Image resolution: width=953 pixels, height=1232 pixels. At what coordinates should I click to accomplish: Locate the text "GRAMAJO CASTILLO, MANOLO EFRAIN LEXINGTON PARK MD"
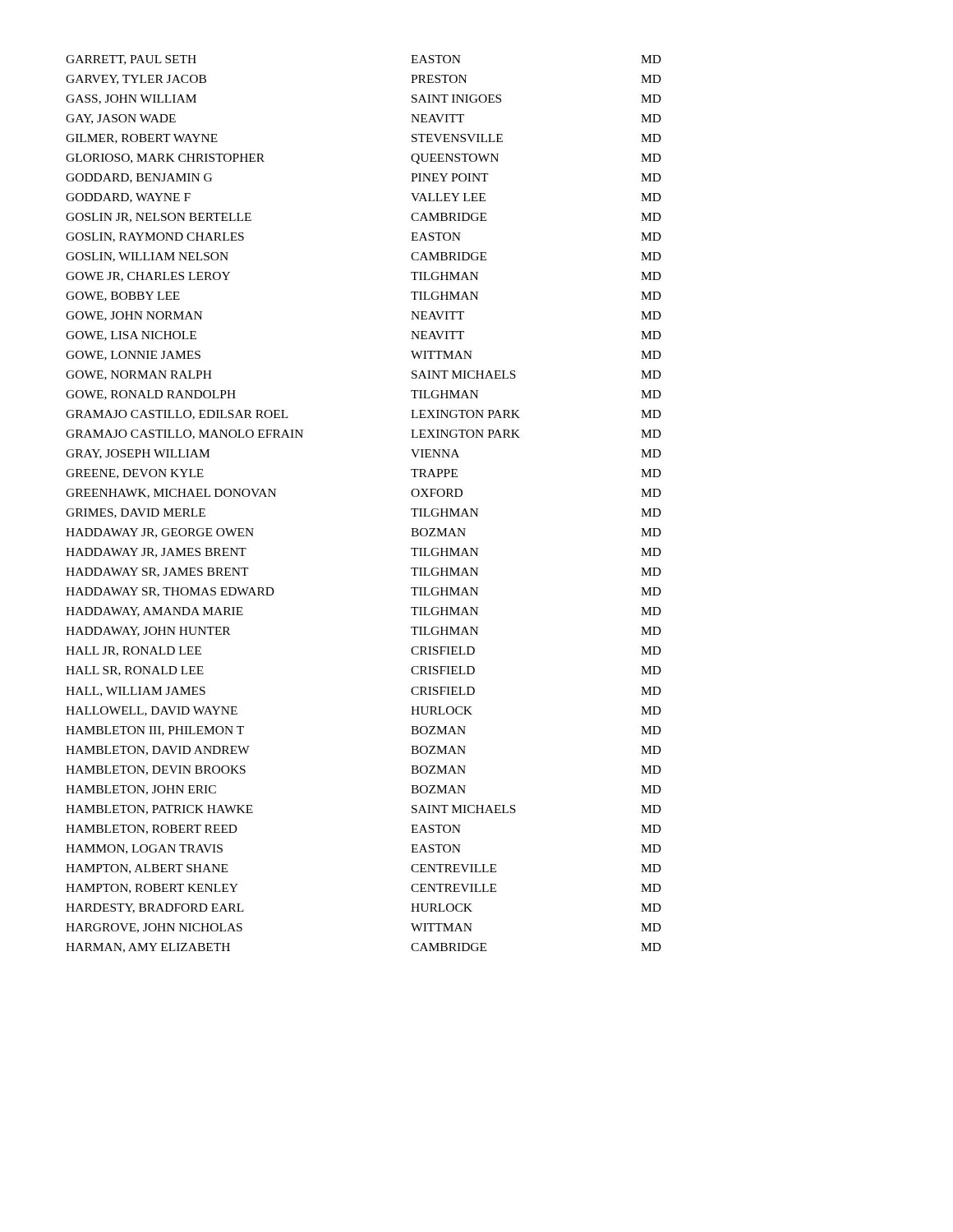pyautogui.click(x=184, y=434)
